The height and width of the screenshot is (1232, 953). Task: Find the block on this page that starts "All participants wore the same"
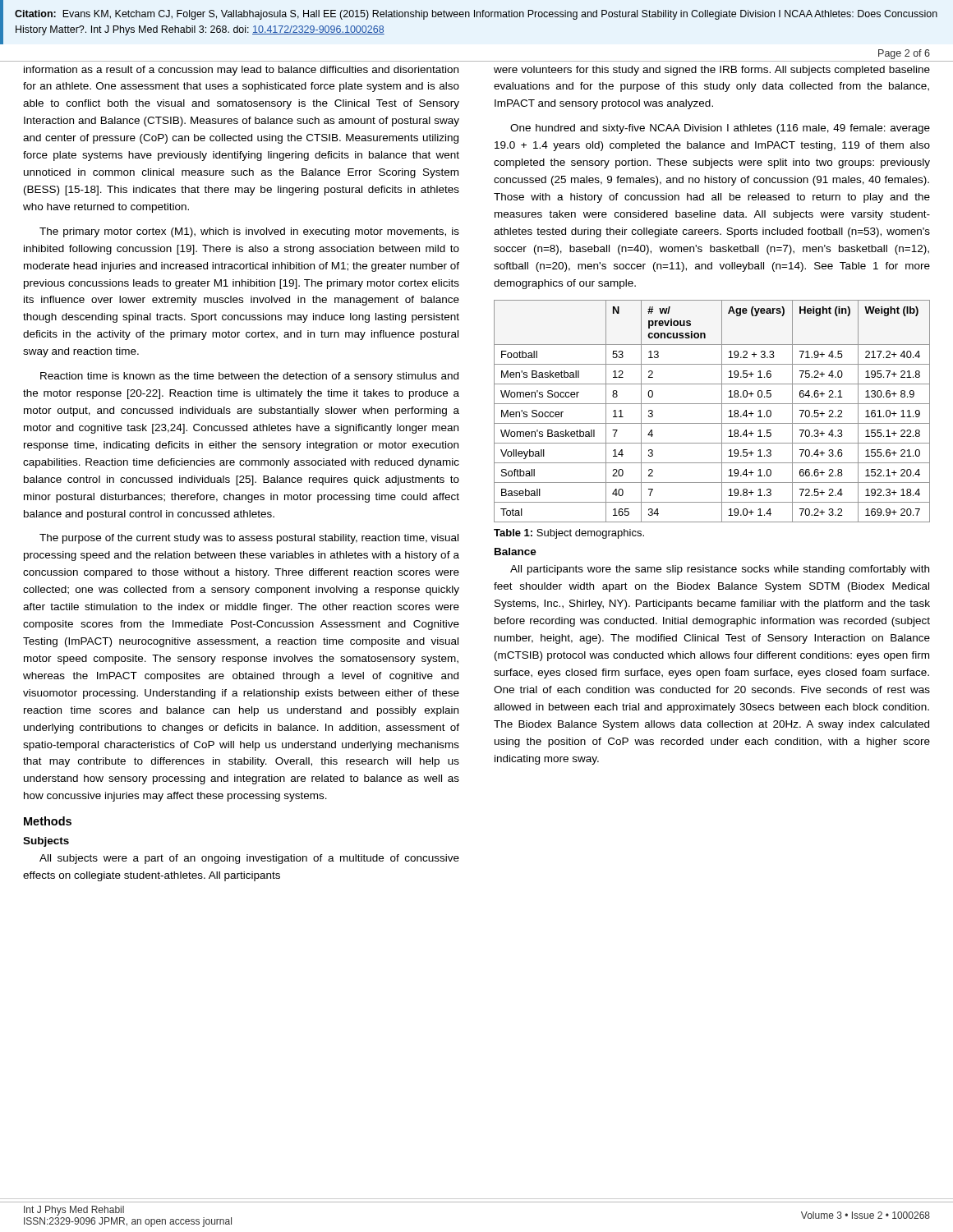tap(712, 664)
